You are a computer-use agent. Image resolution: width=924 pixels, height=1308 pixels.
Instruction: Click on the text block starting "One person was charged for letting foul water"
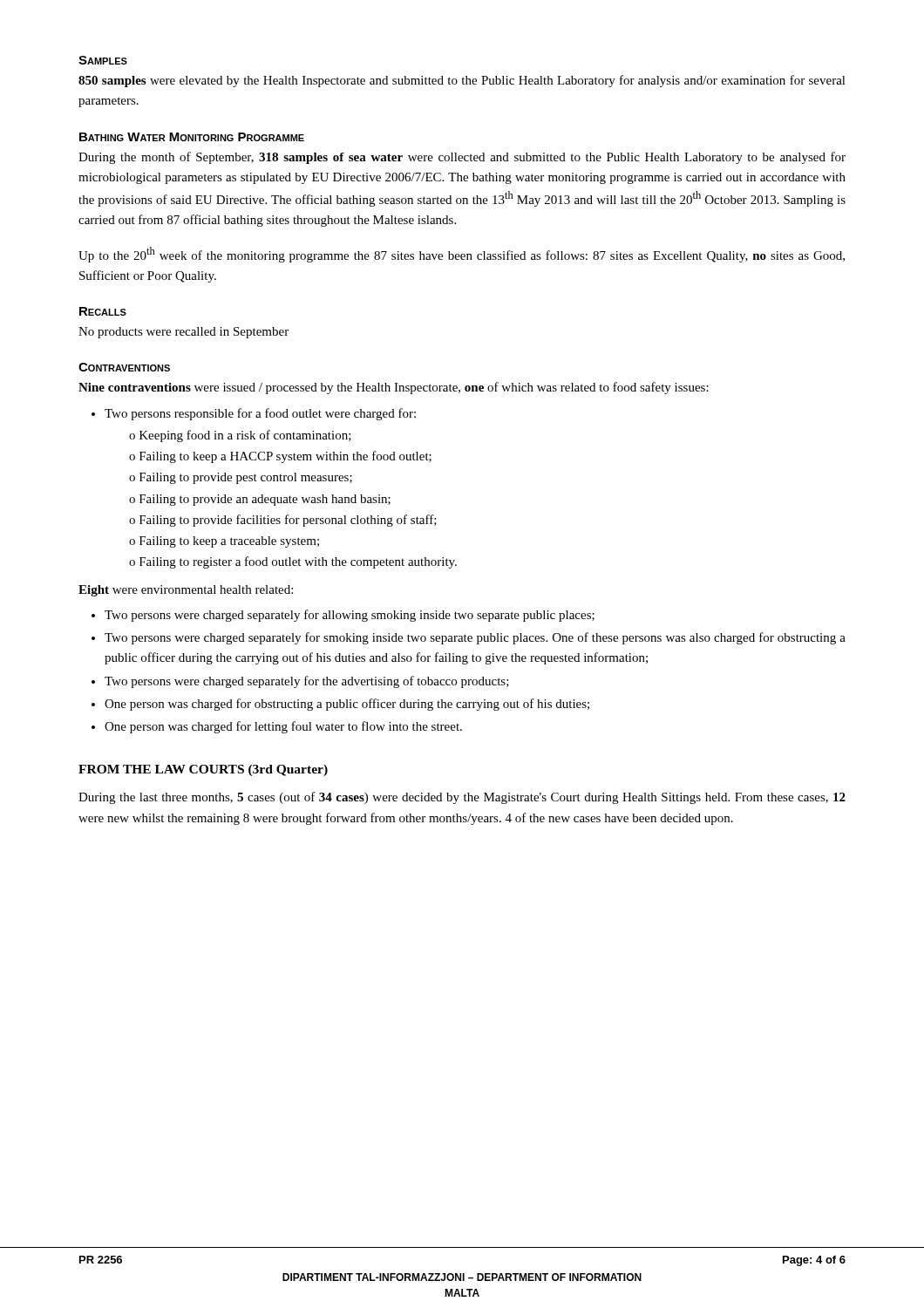(284, 726)
